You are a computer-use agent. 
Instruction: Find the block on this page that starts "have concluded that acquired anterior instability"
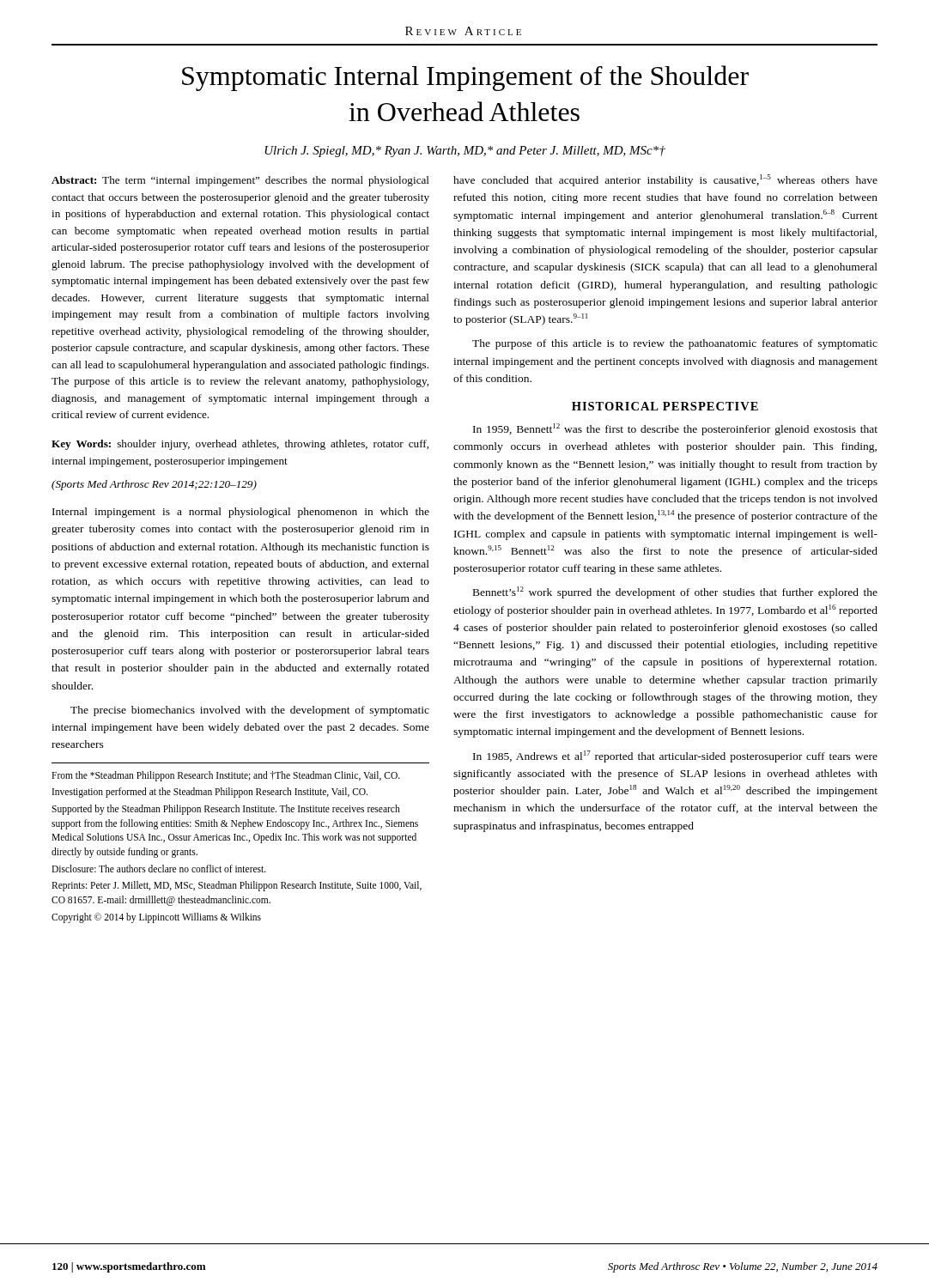click(665, 279)
